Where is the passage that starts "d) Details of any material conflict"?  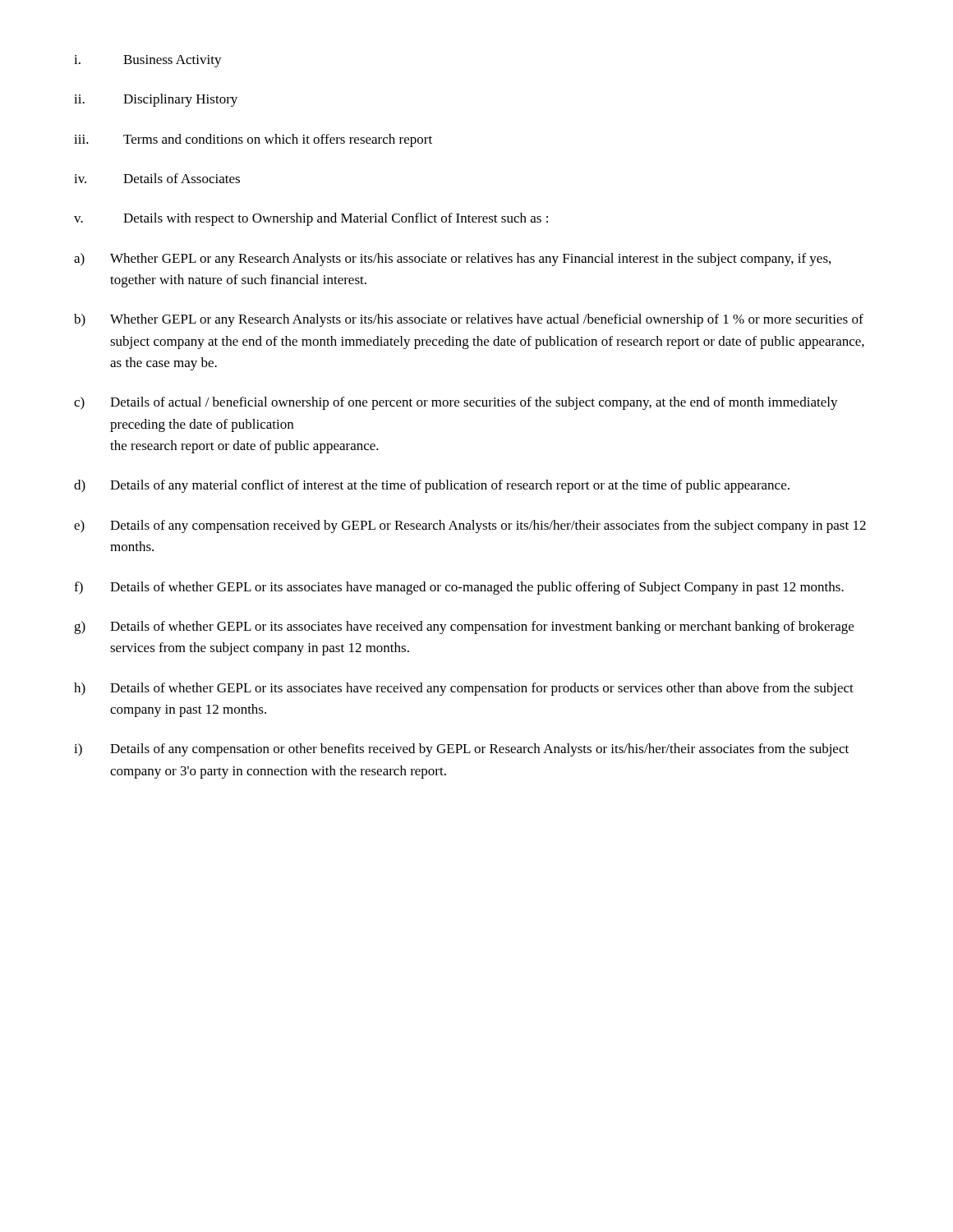[x=476, y=486]
